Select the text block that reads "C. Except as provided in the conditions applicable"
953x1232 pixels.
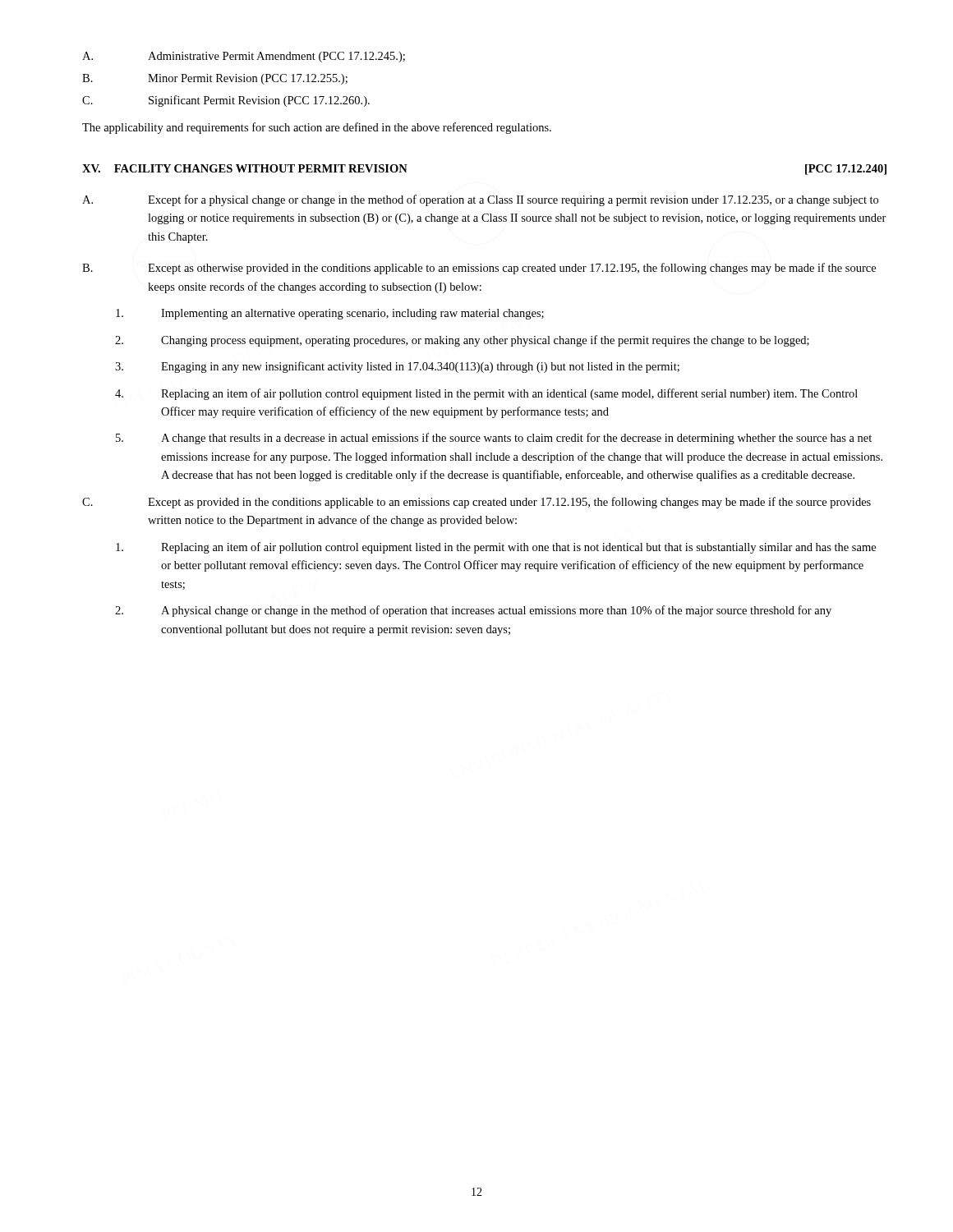(485, 511)
